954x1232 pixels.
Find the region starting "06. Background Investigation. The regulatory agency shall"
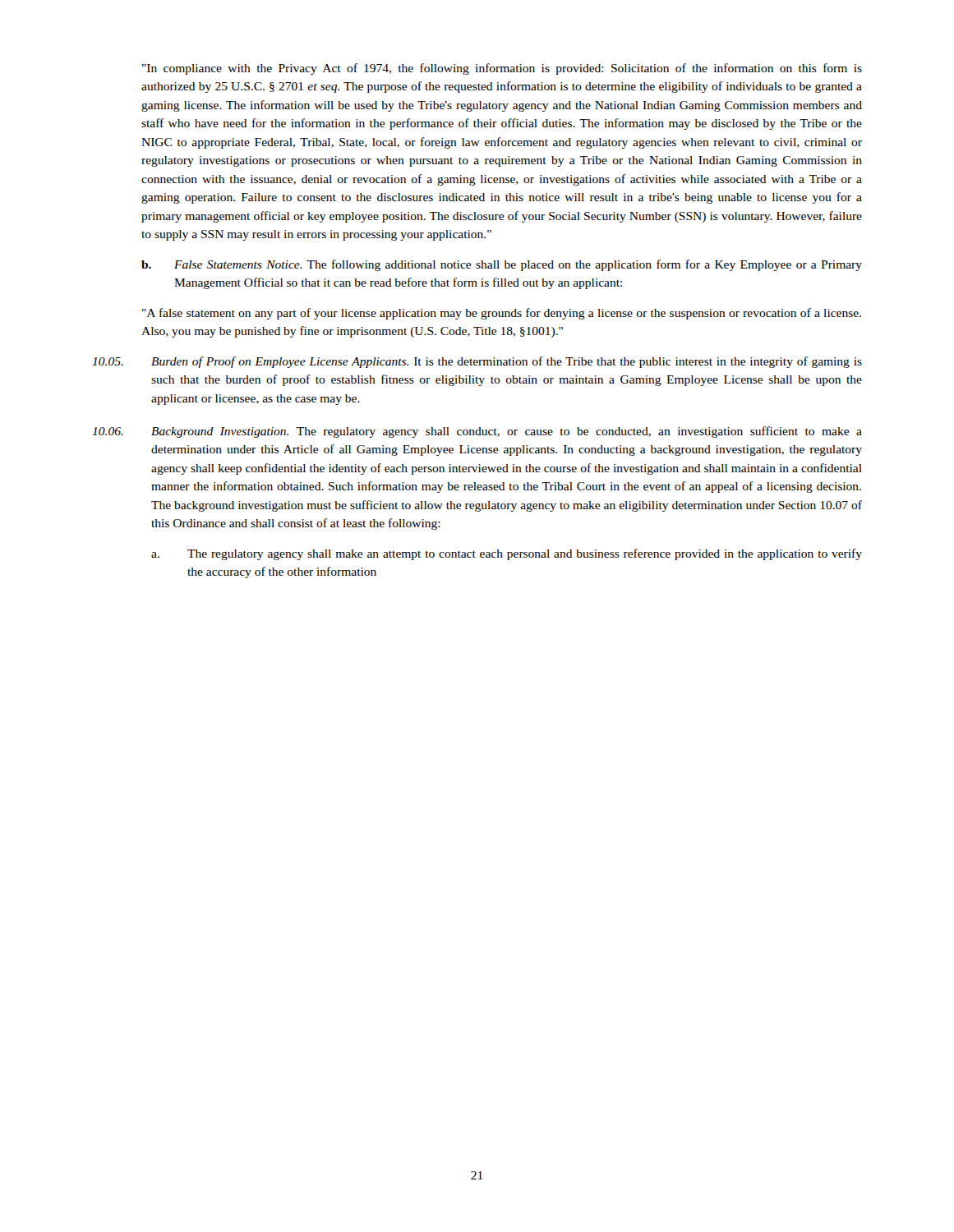click(x=477, y=477)
